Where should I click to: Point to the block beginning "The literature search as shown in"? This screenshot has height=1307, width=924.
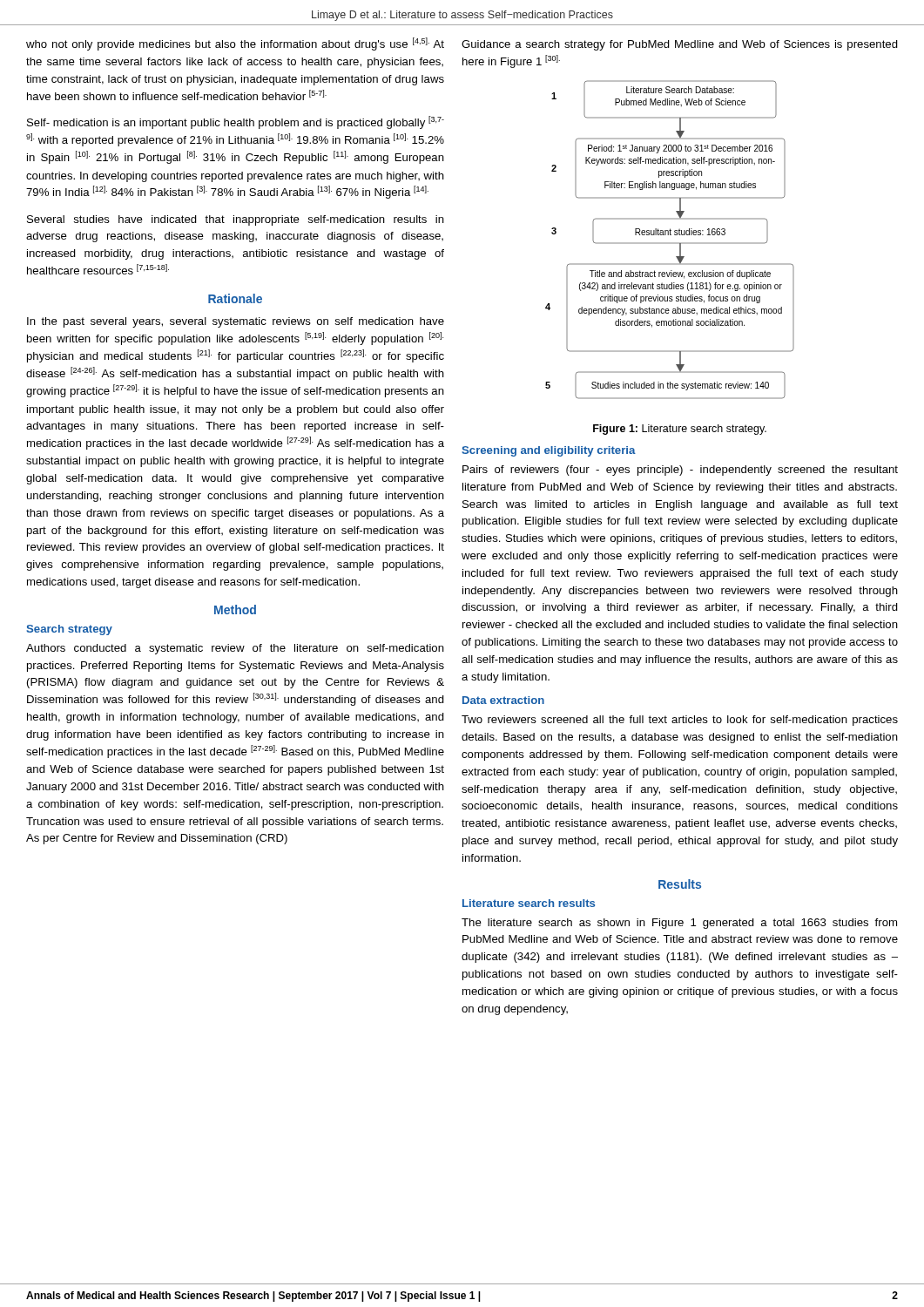click(680, 965)
